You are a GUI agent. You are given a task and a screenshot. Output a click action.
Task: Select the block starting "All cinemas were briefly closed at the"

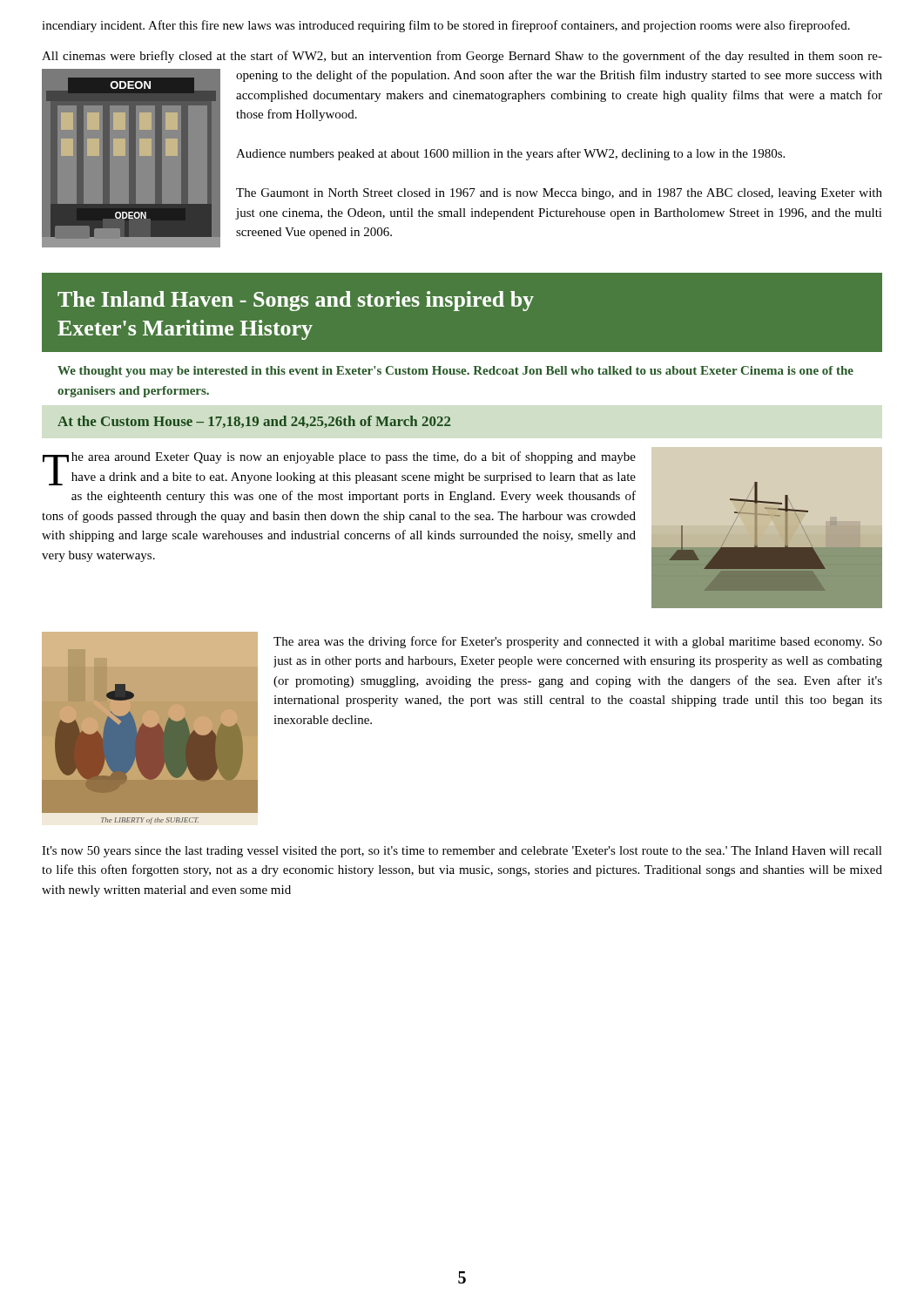coord(462,151)
